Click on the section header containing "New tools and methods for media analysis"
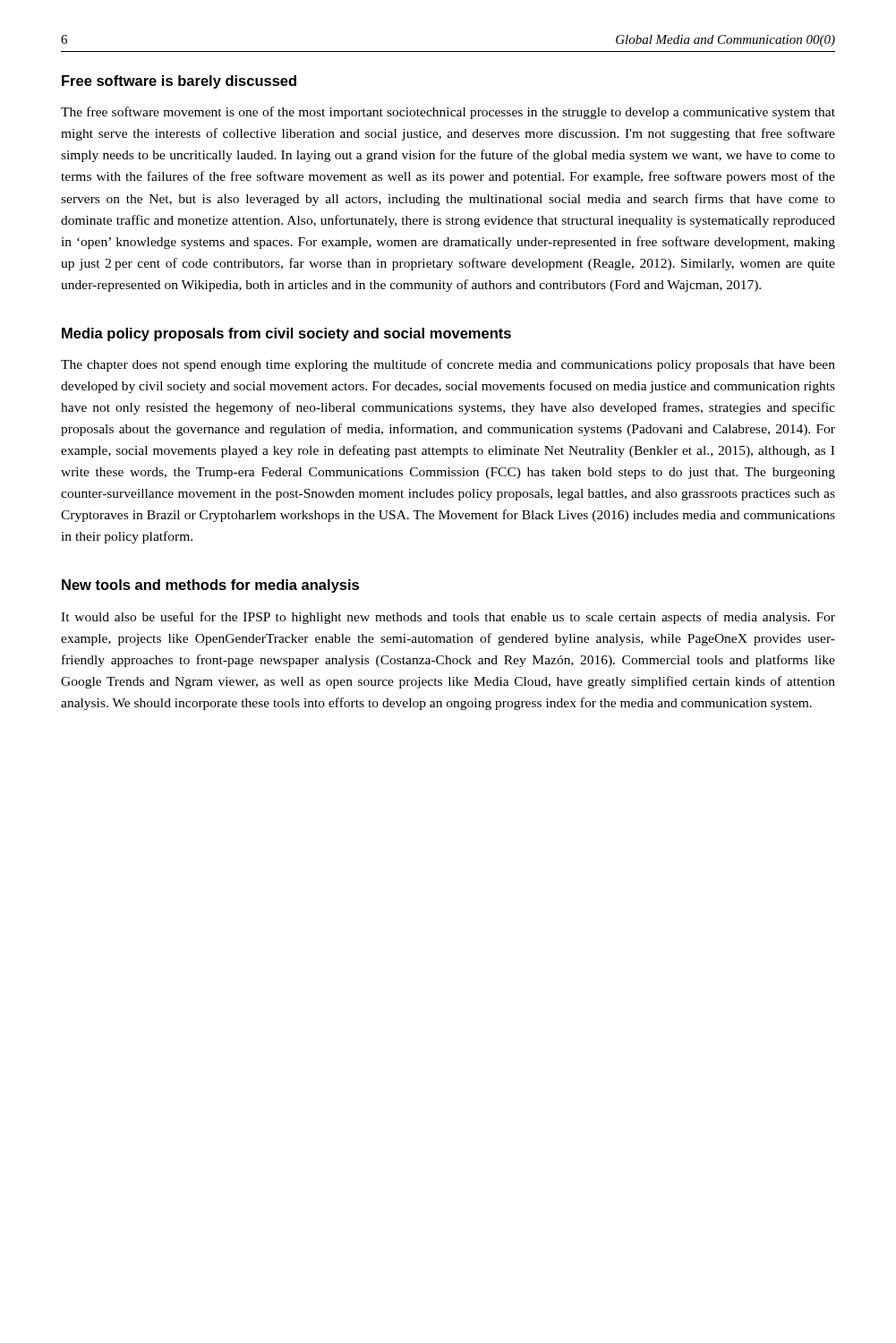 pos(210,585)
